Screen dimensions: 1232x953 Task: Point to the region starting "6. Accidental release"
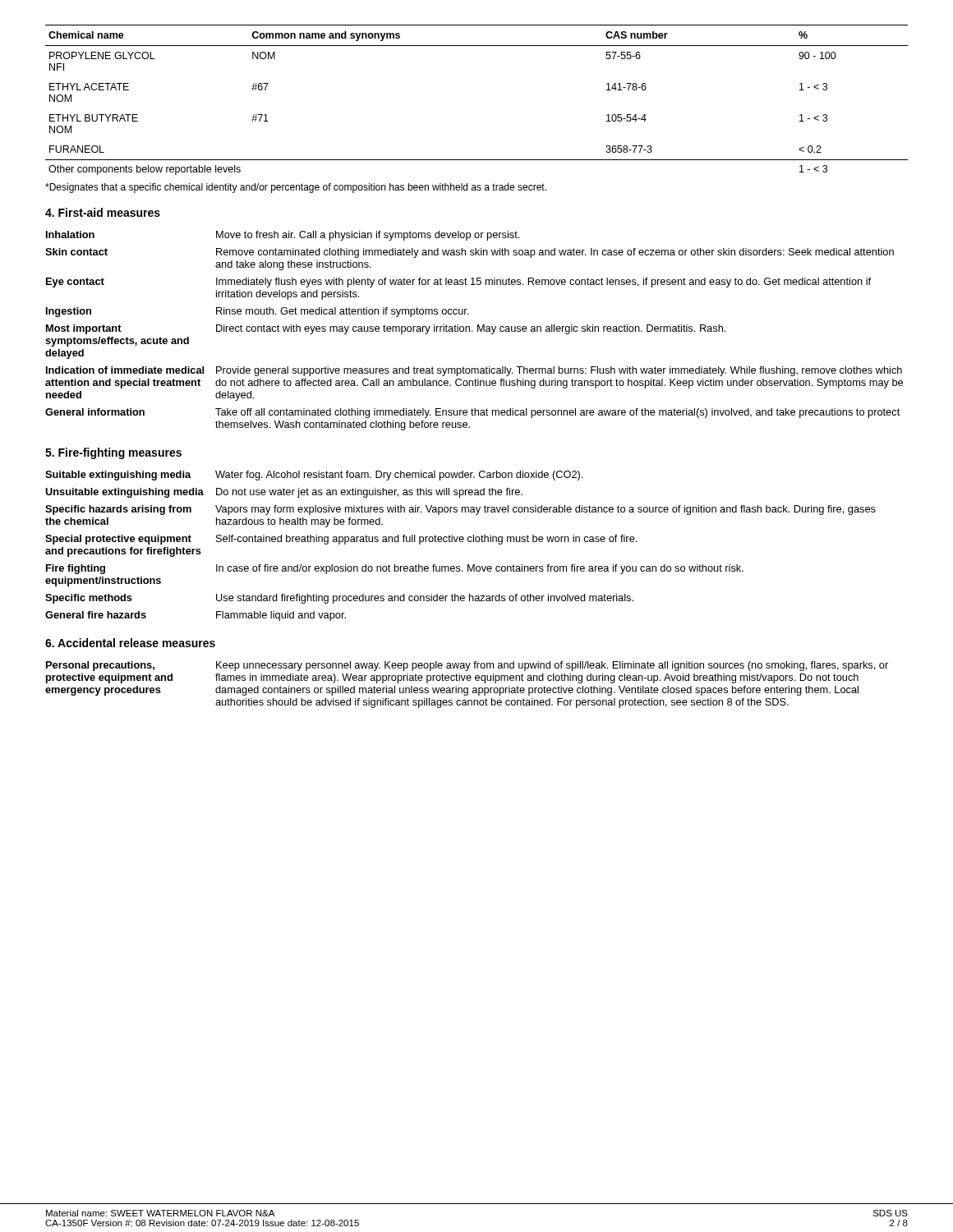(x=130, y=643)
